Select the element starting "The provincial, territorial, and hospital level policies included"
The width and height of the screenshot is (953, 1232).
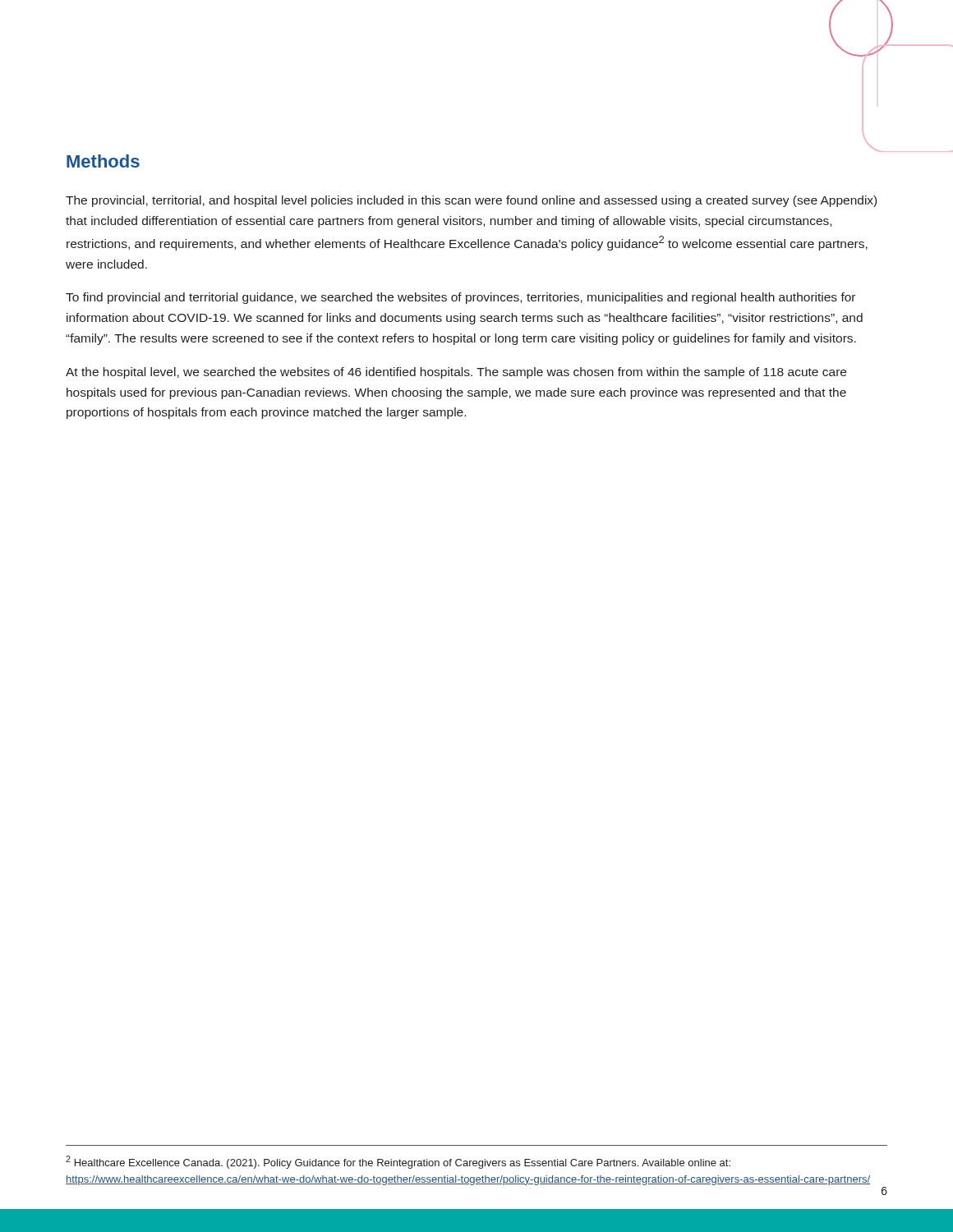(472, 232)
